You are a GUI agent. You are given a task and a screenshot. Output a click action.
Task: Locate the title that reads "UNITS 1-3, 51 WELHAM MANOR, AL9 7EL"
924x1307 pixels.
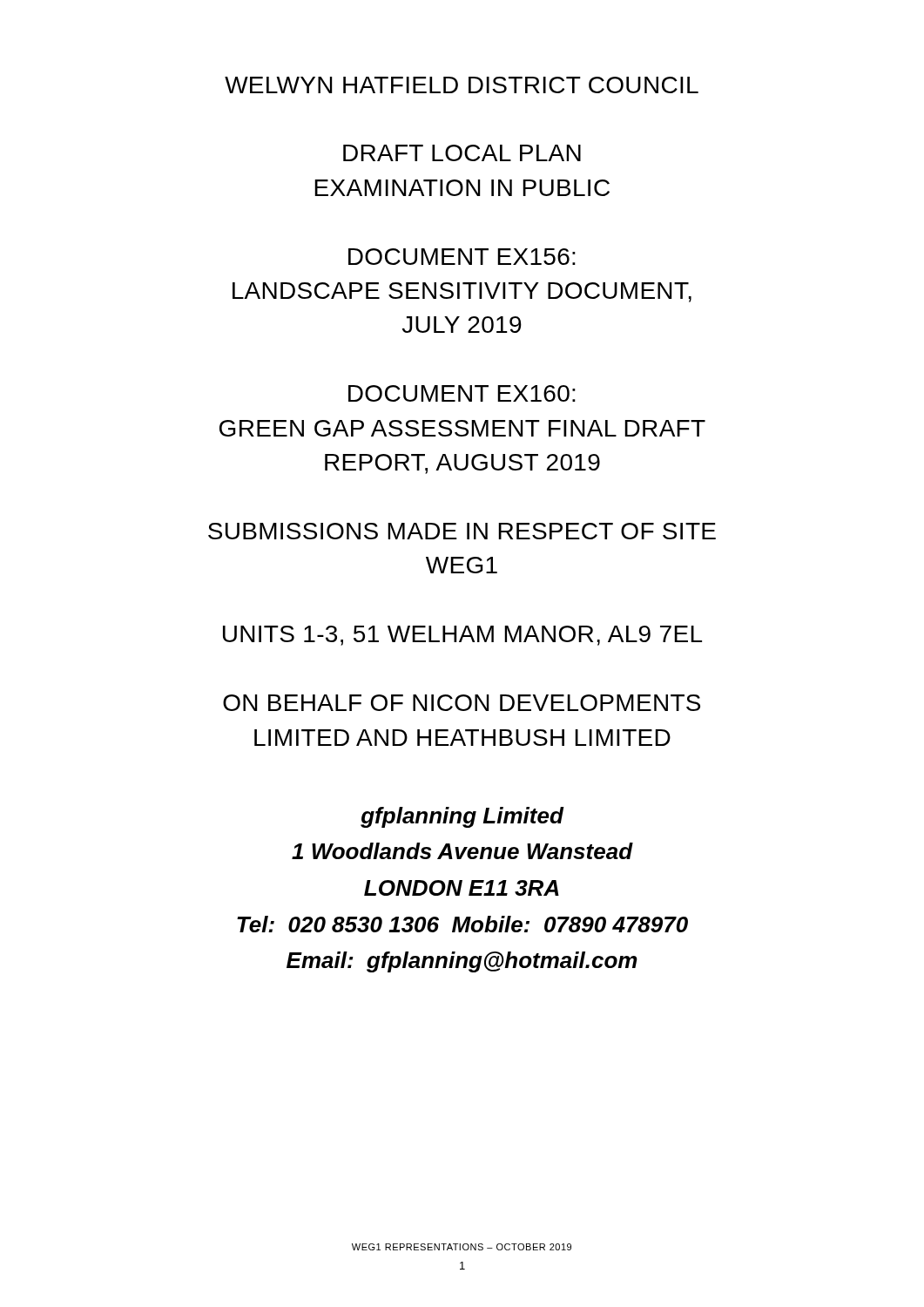pyautogui.click(x=462, y=634)
